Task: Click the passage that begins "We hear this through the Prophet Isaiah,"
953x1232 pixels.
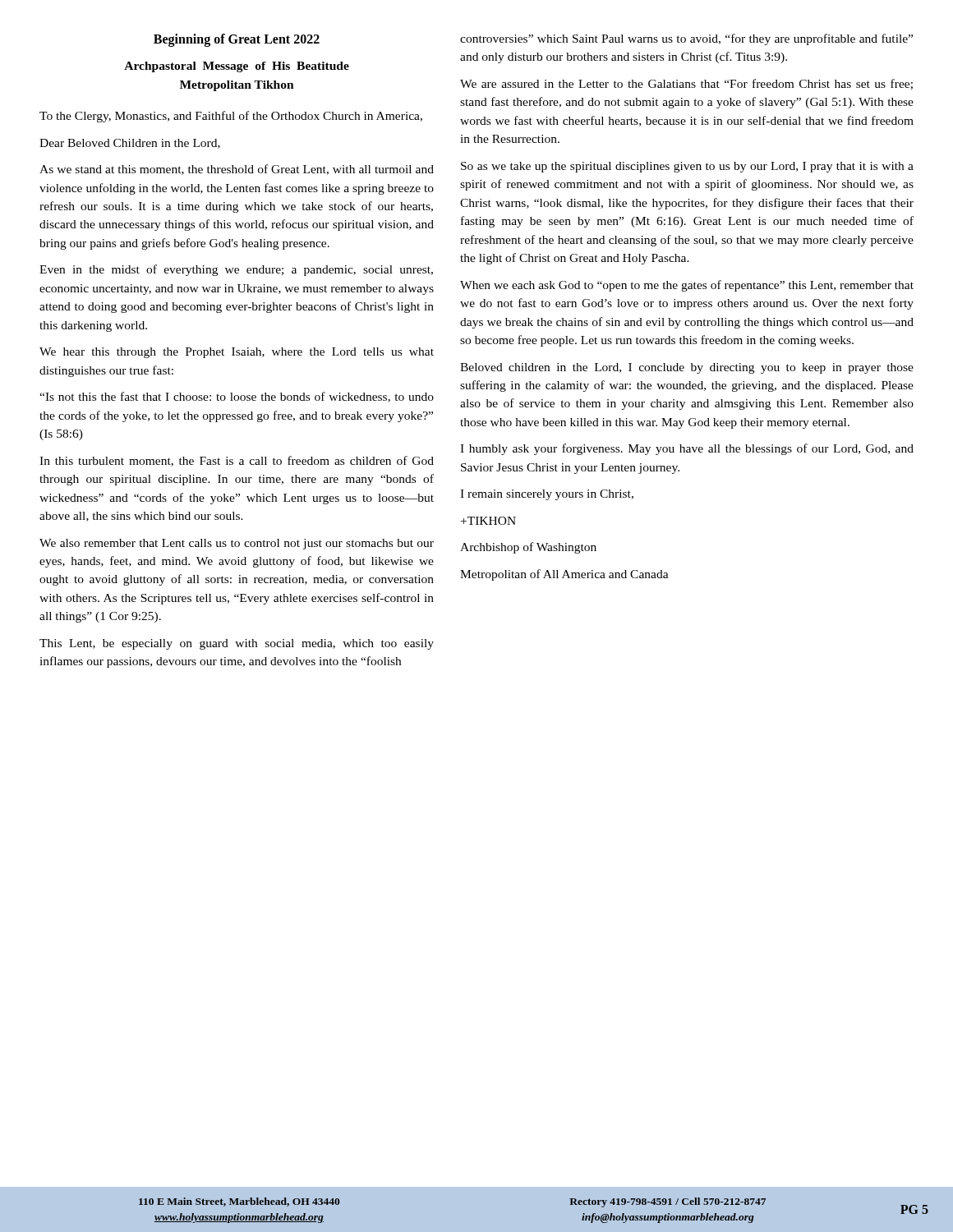Action: pyautogui.click(x=237, y=361)
